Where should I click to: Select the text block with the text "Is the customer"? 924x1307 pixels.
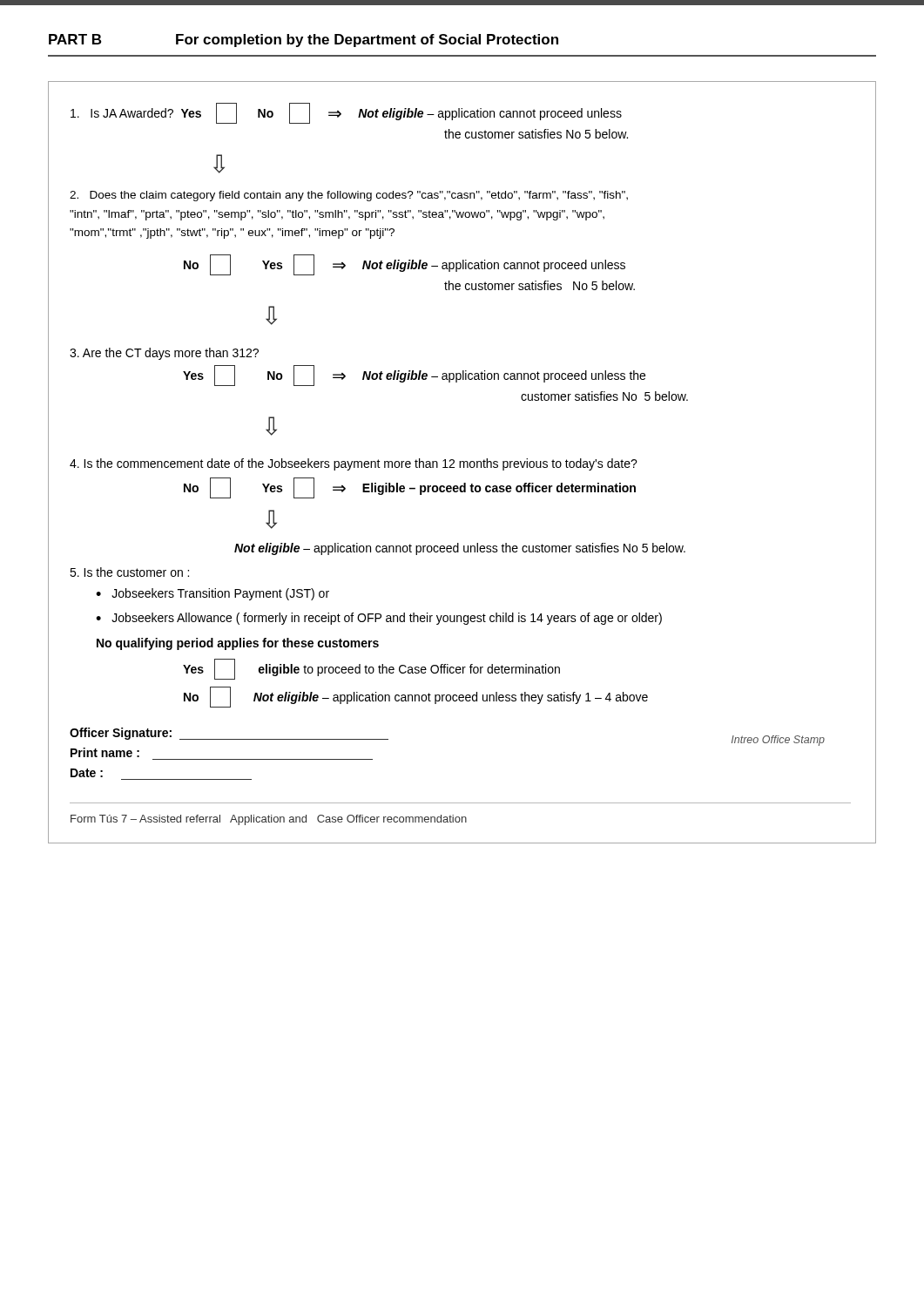[130, 572]
